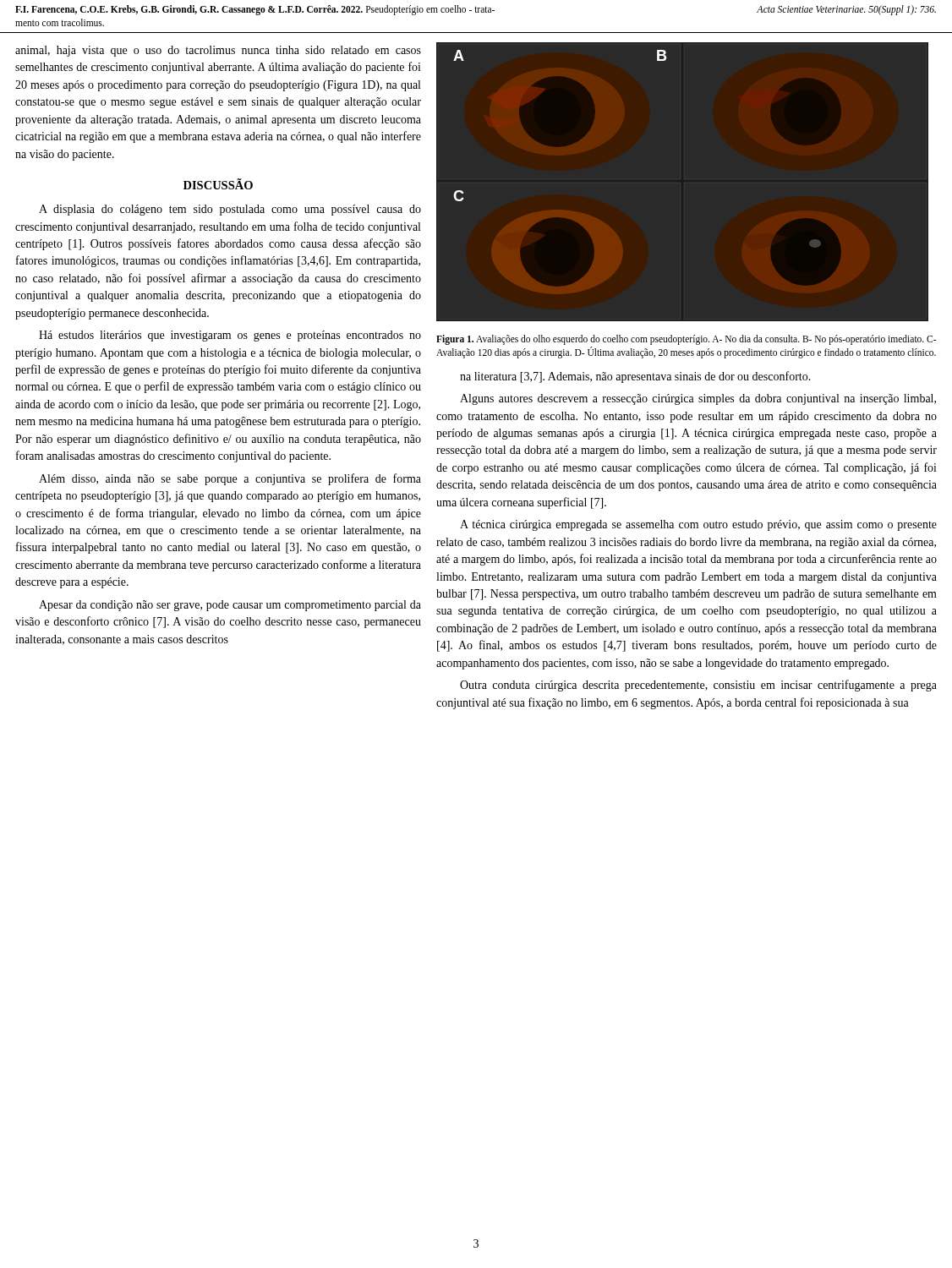Screen dimensions: 1268x952
Task: Click on the element starting "Alguns autores descrevem a ressecção cirúrgica simples da"
Action: 687,451
